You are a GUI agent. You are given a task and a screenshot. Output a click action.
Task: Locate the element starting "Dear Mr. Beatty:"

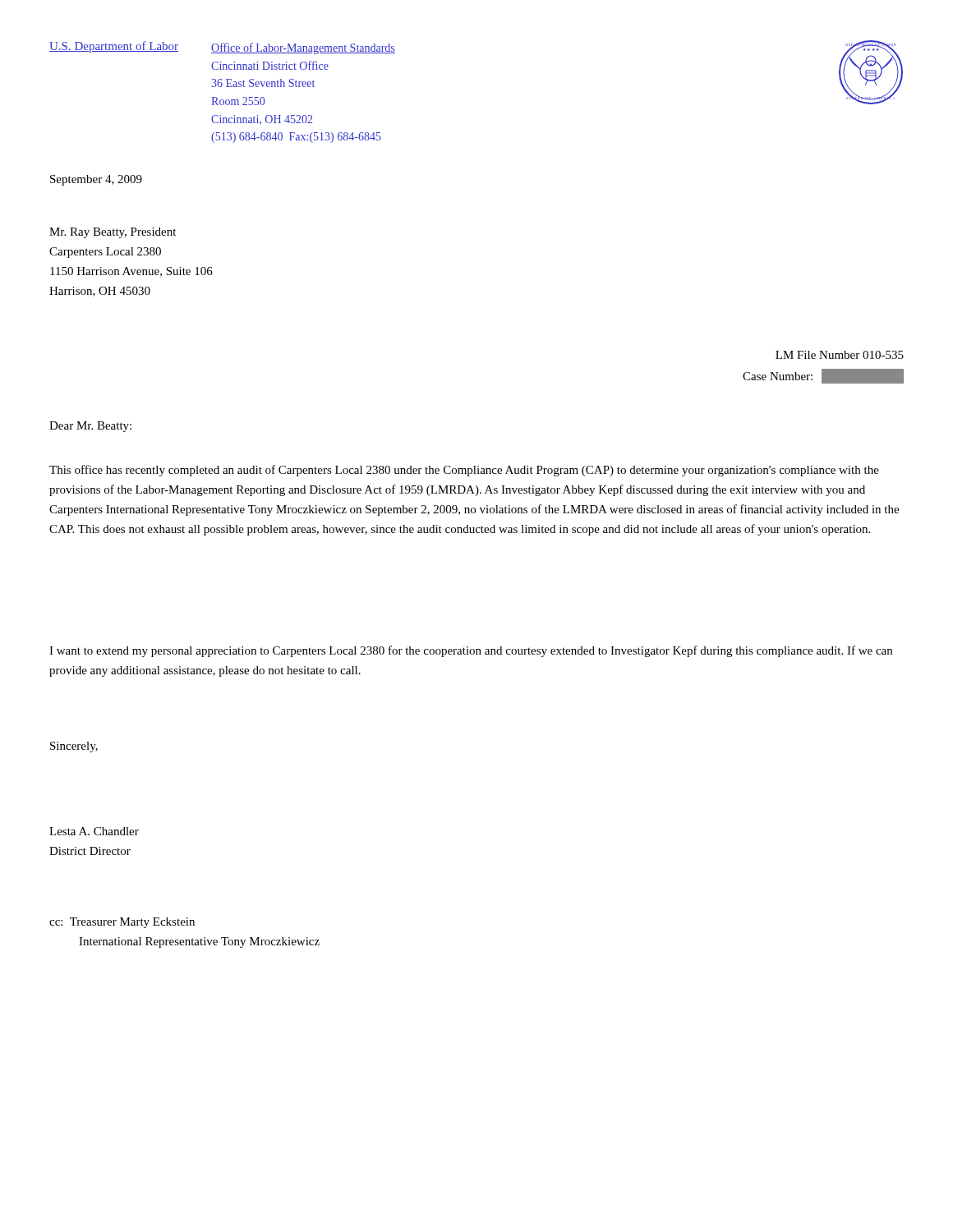pos(91,425)
